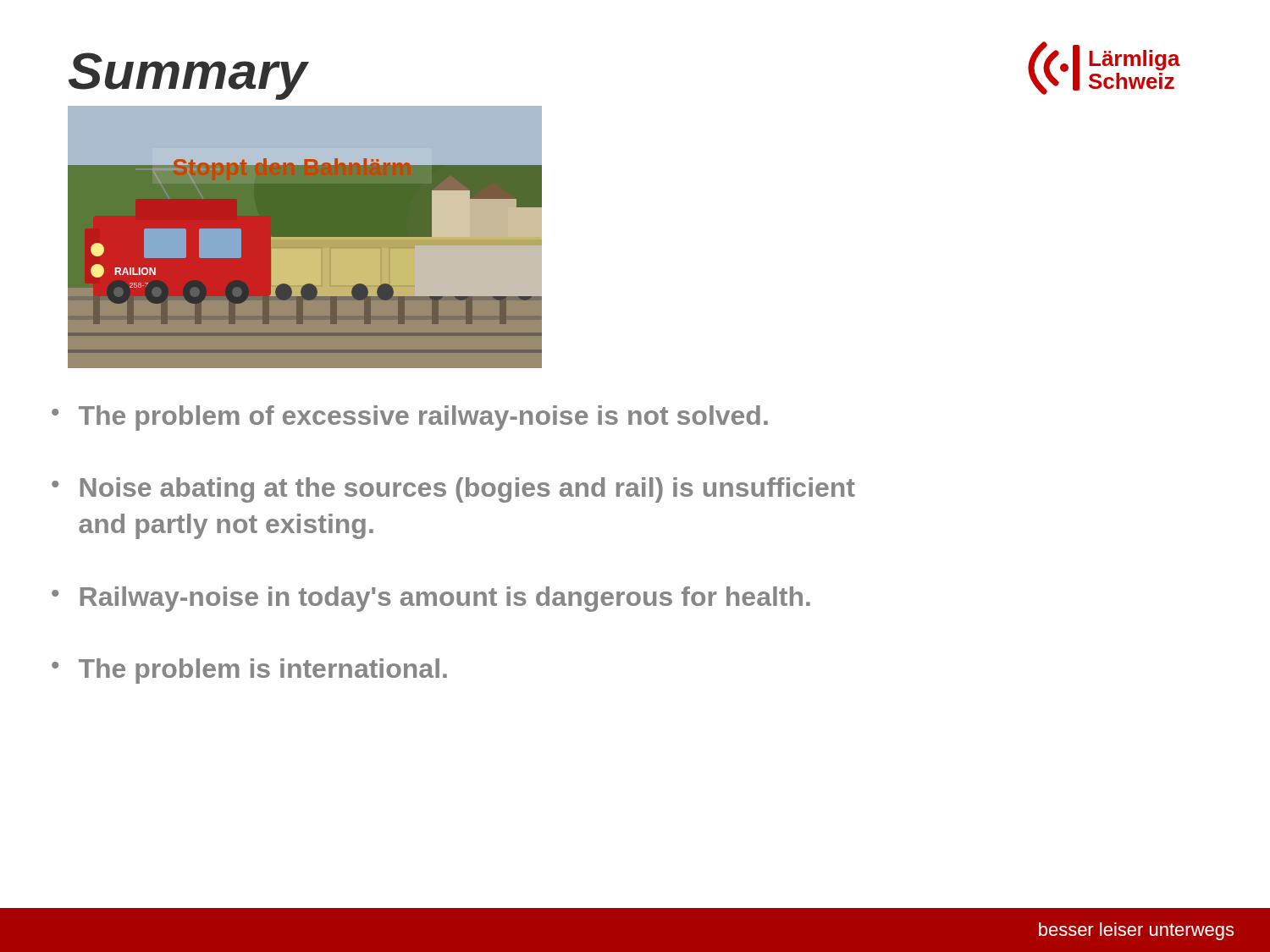
Task: Locate the list item with the text "• The problem of excessive railway-noise is not"
Action: (410, 416)
